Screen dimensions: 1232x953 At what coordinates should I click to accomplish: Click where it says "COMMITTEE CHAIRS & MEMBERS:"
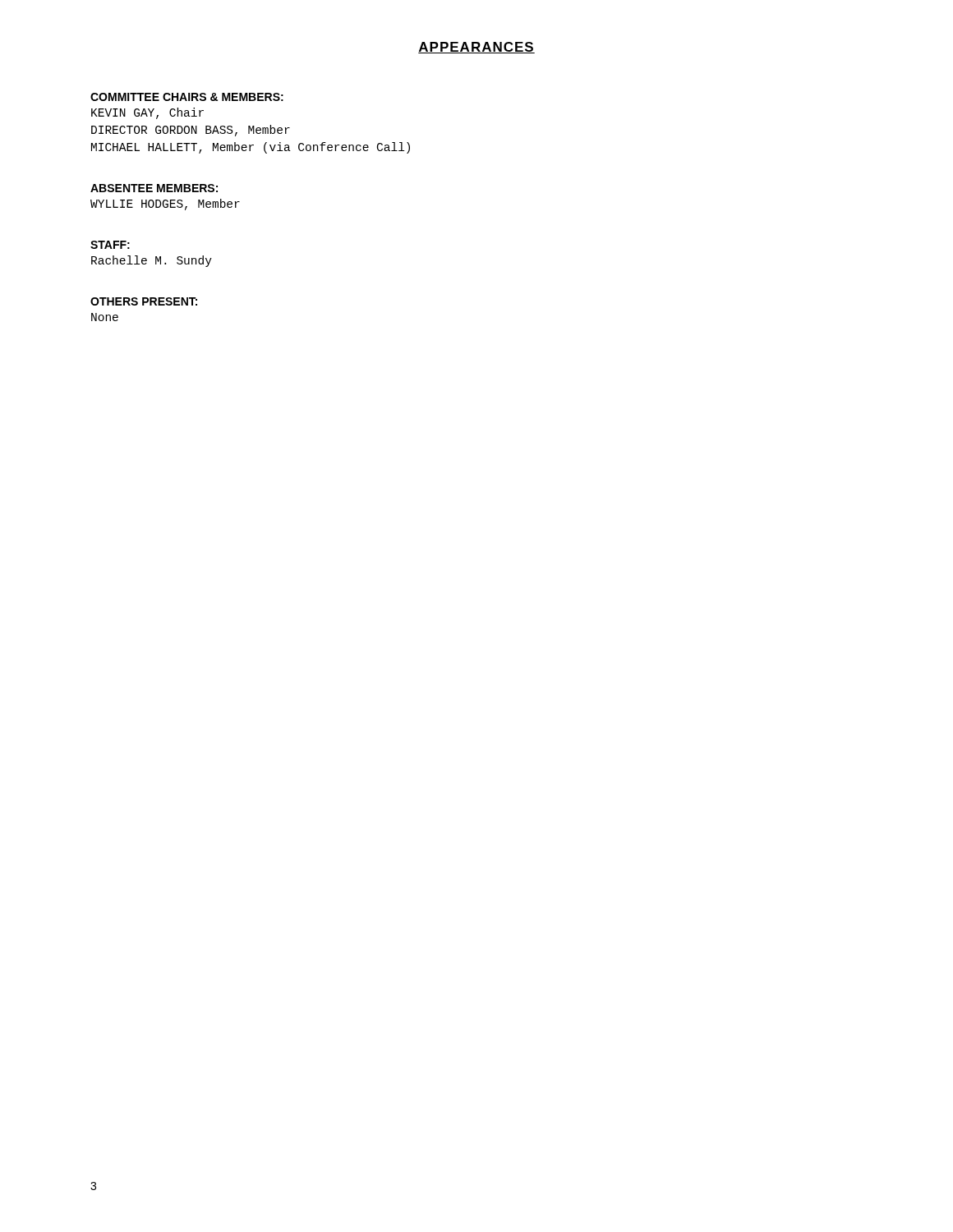click(x=187, y=97)
